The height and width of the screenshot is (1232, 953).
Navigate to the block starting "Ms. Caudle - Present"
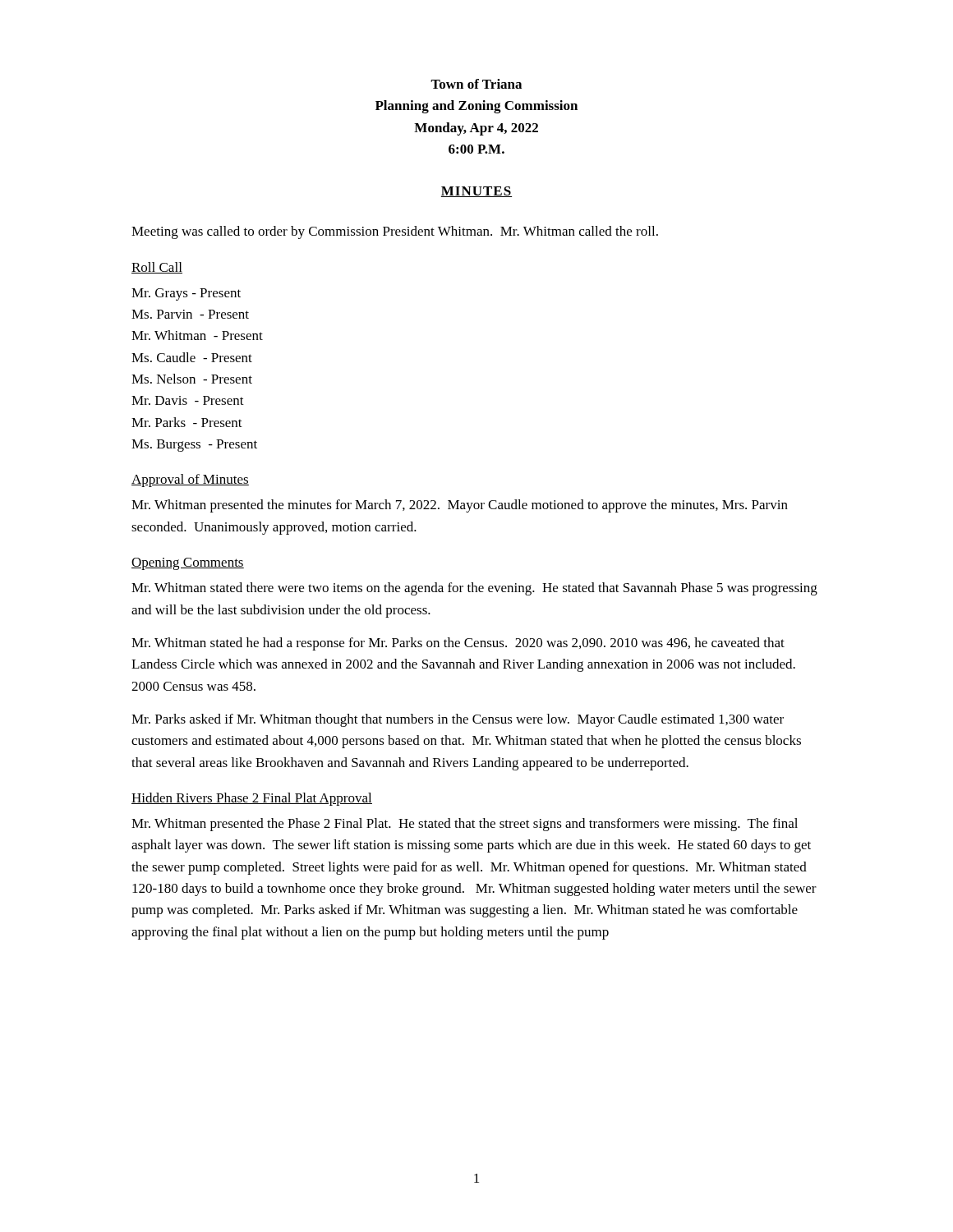click(x=192, y=357)
